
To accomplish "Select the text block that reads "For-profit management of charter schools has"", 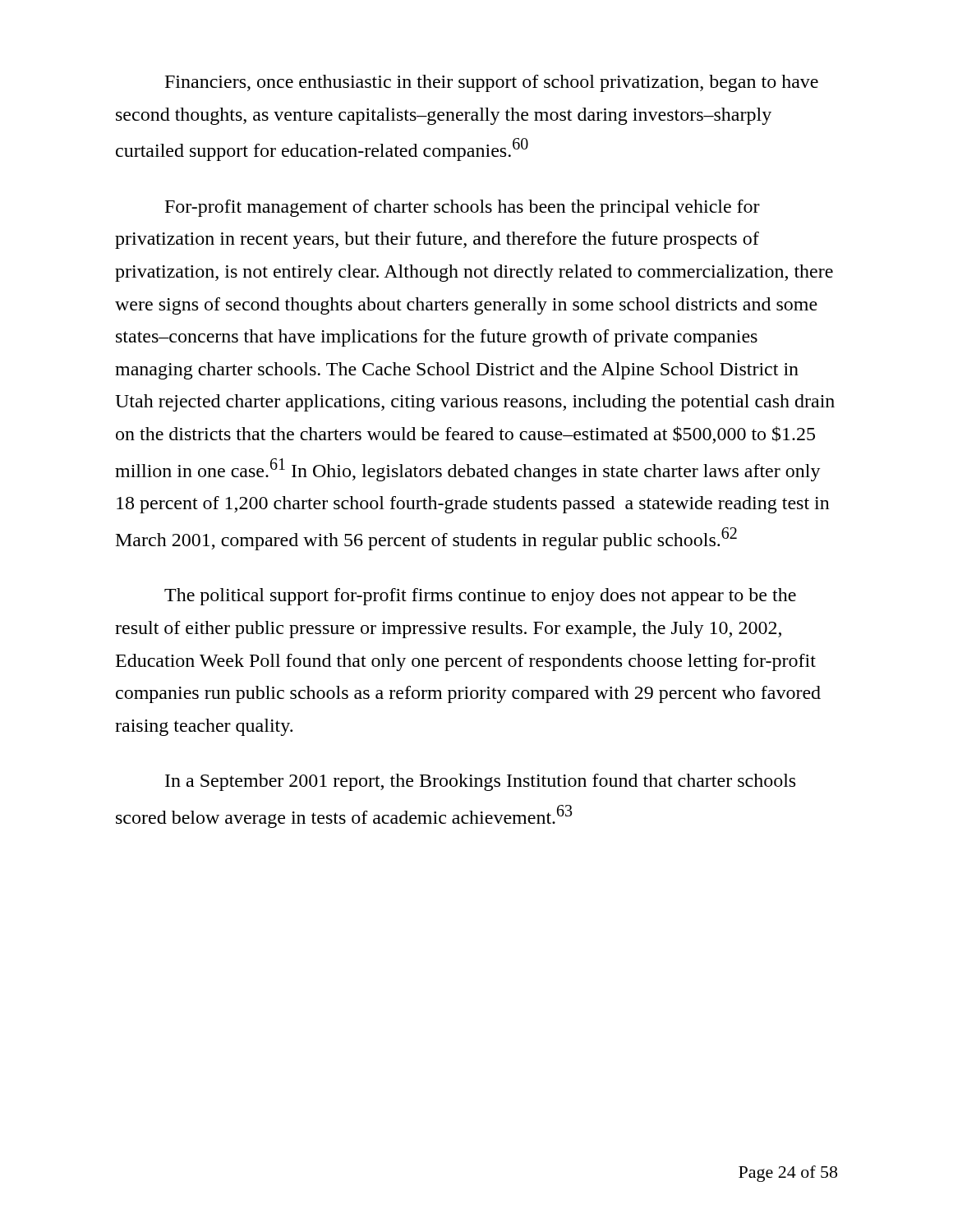I will 476,373.
